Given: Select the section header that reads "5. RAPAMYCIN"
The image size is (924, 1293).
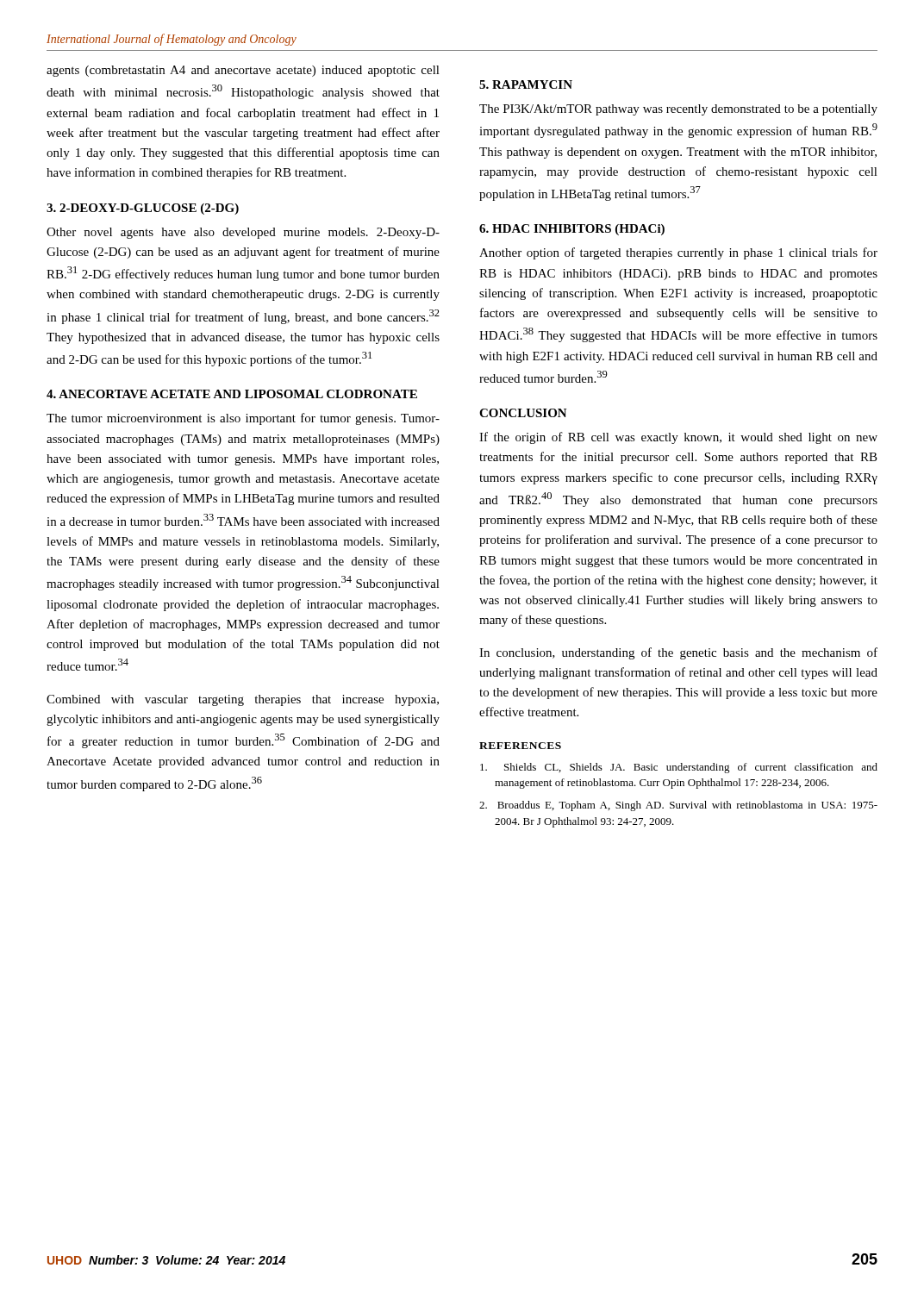Looking at the screenshot, I should point(526,84).
